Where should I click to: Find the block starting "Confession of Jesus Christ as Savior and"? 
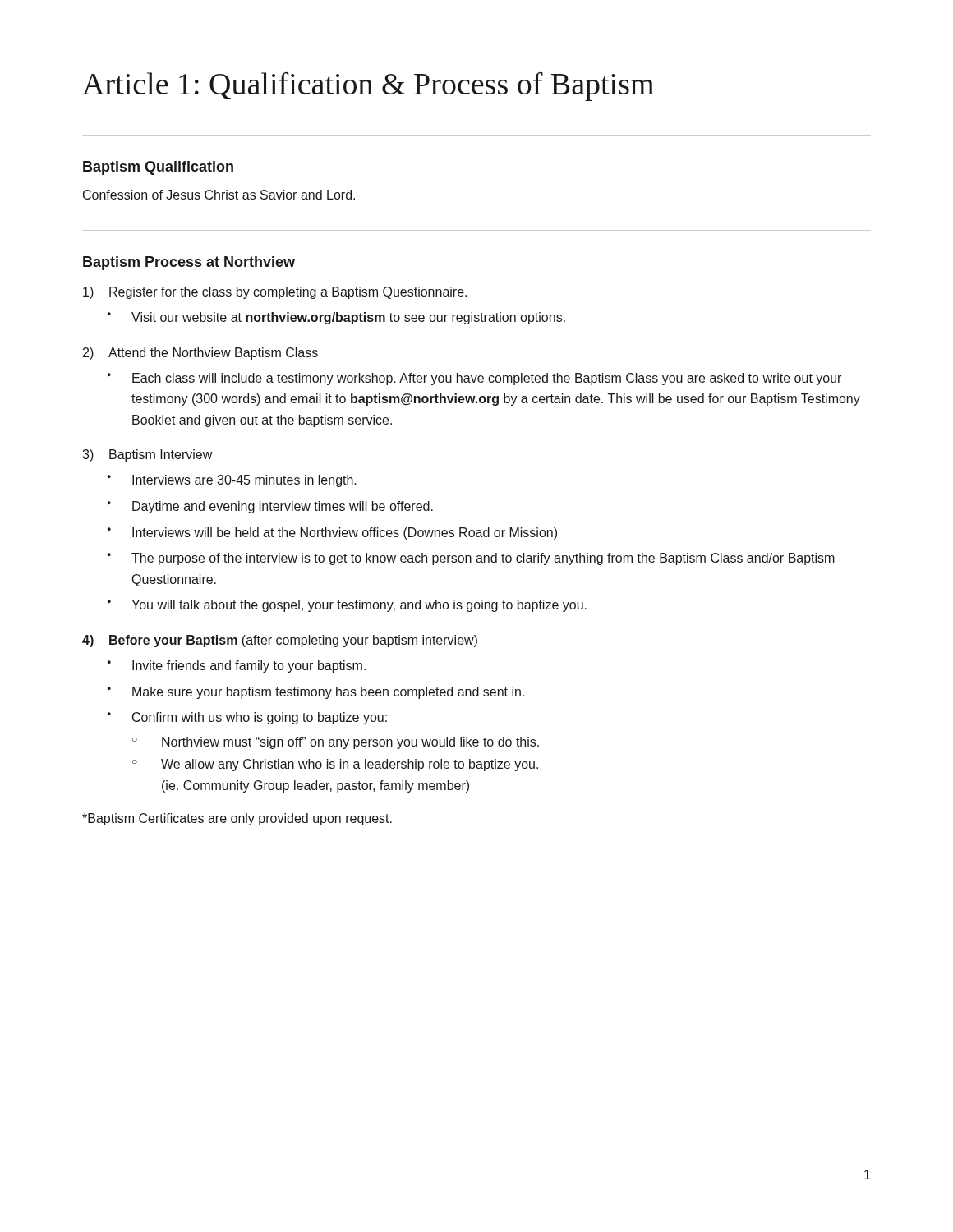point(219,195)
